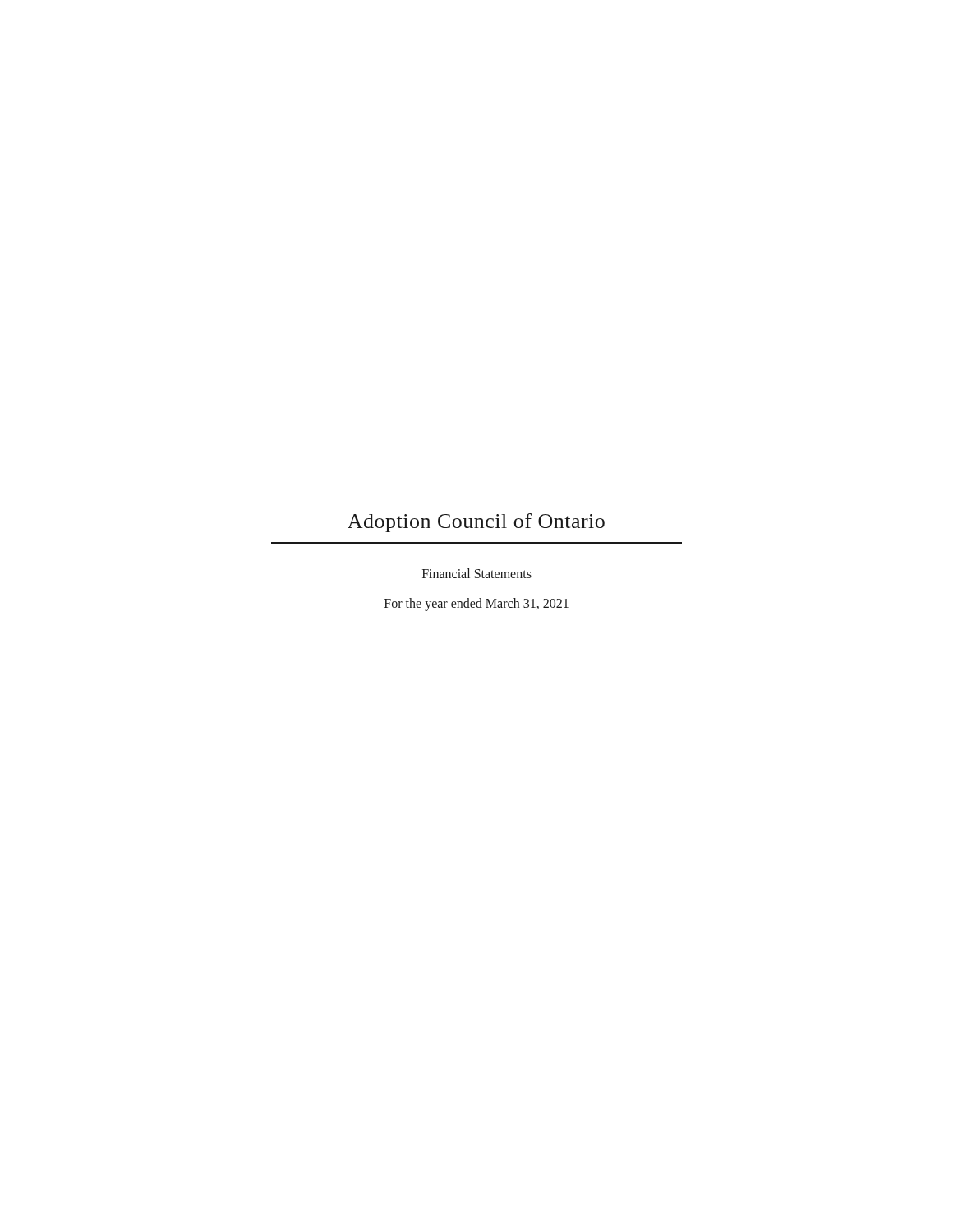Point to "Financial Statements"
The height and width of the screenshot is (1232, 953).
pos(476,574)
